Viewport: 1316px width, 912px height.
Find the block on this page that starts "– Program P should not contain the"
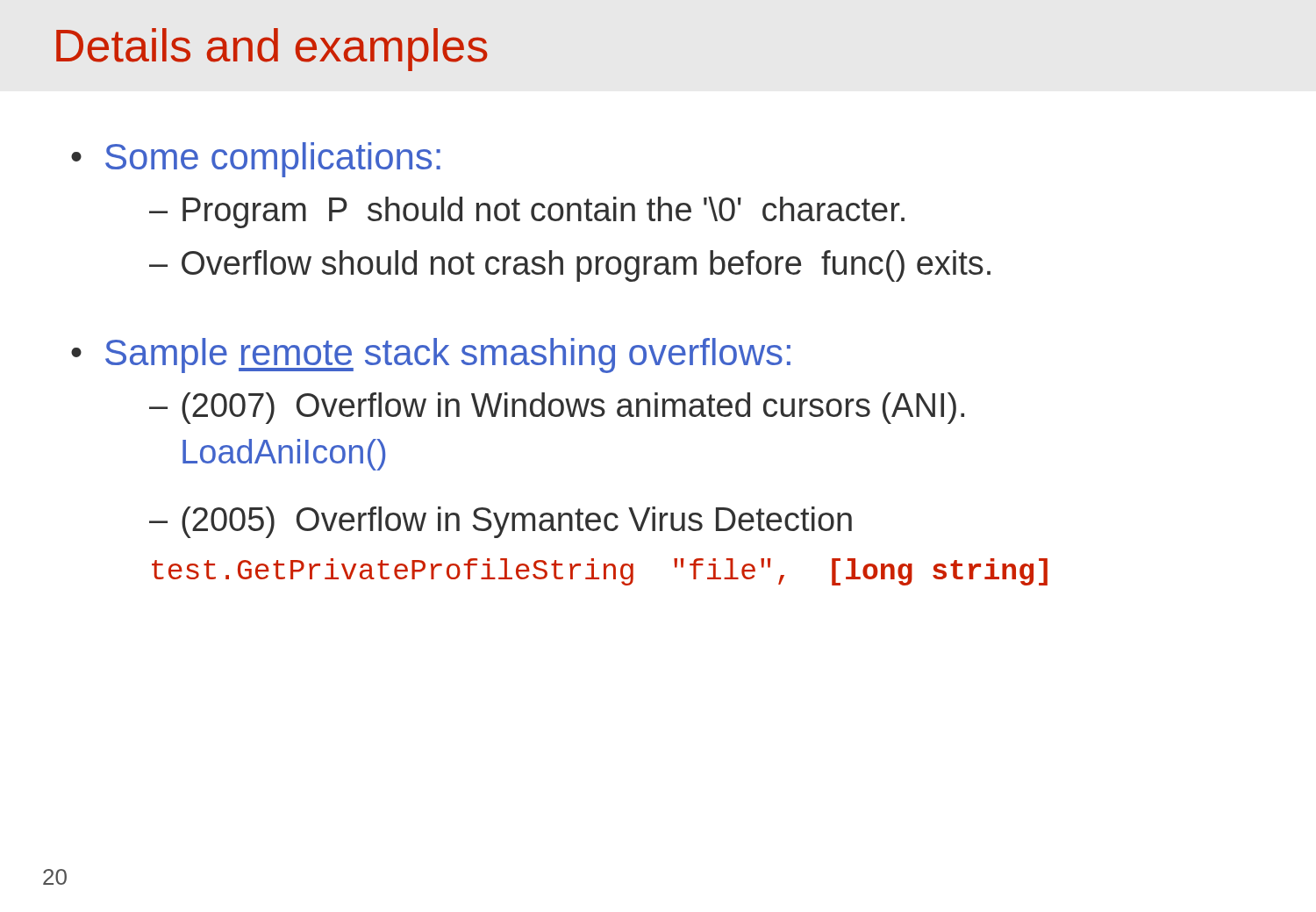[528, 210]
